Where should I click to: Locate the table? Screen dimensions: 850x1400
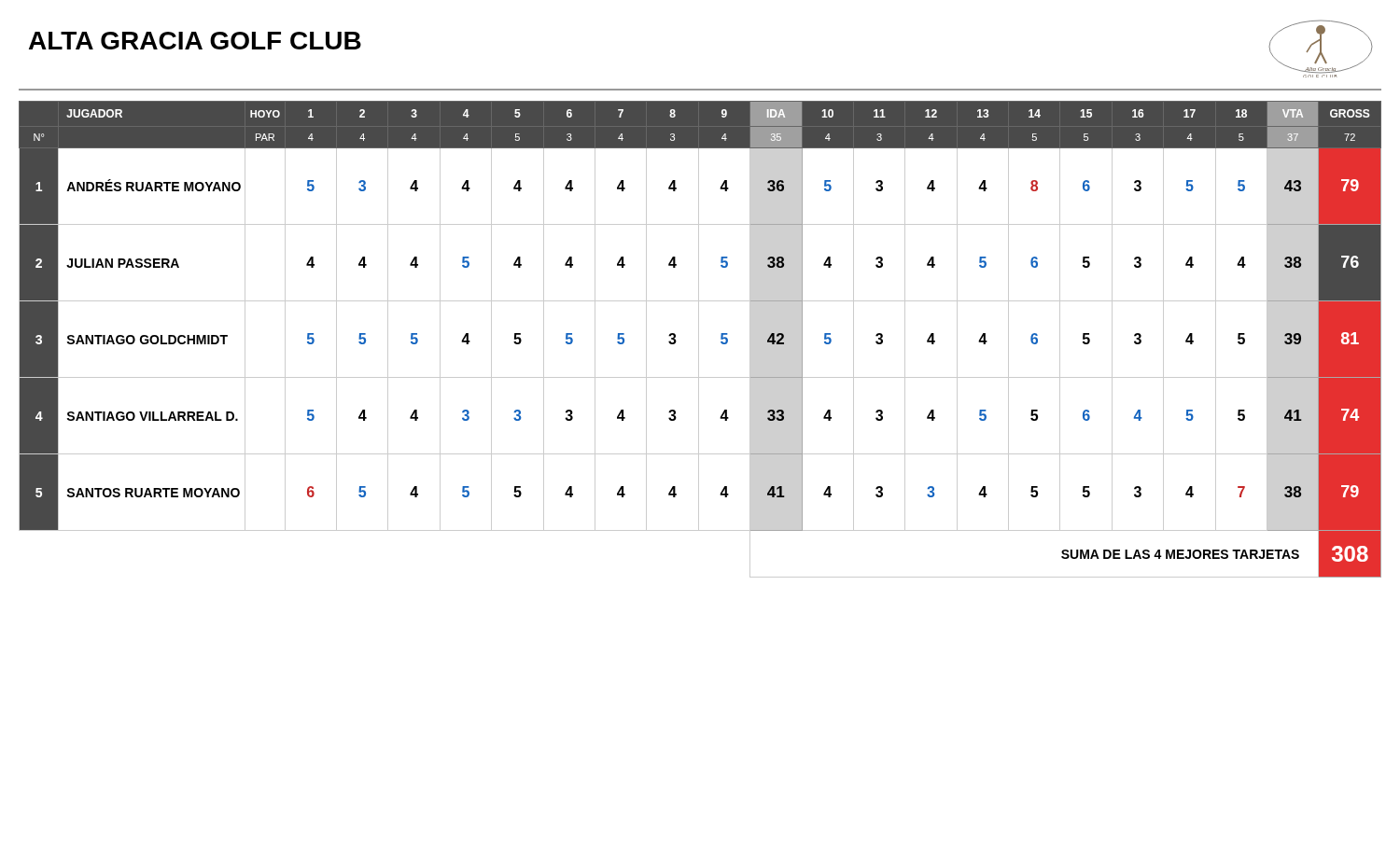[x=700, y=339]
